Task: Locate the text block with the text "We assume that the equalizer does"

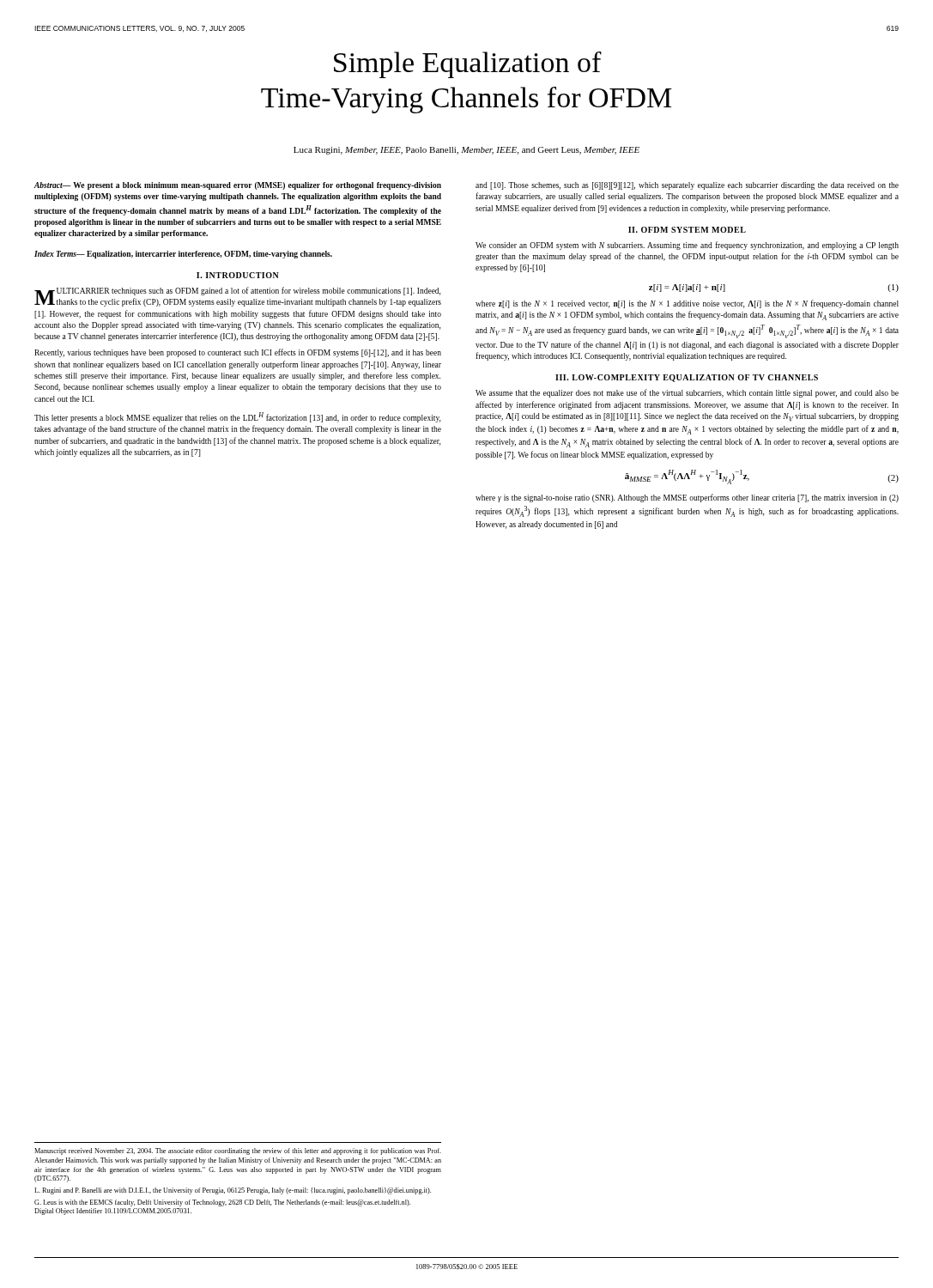Action: (x=687, y=424)
